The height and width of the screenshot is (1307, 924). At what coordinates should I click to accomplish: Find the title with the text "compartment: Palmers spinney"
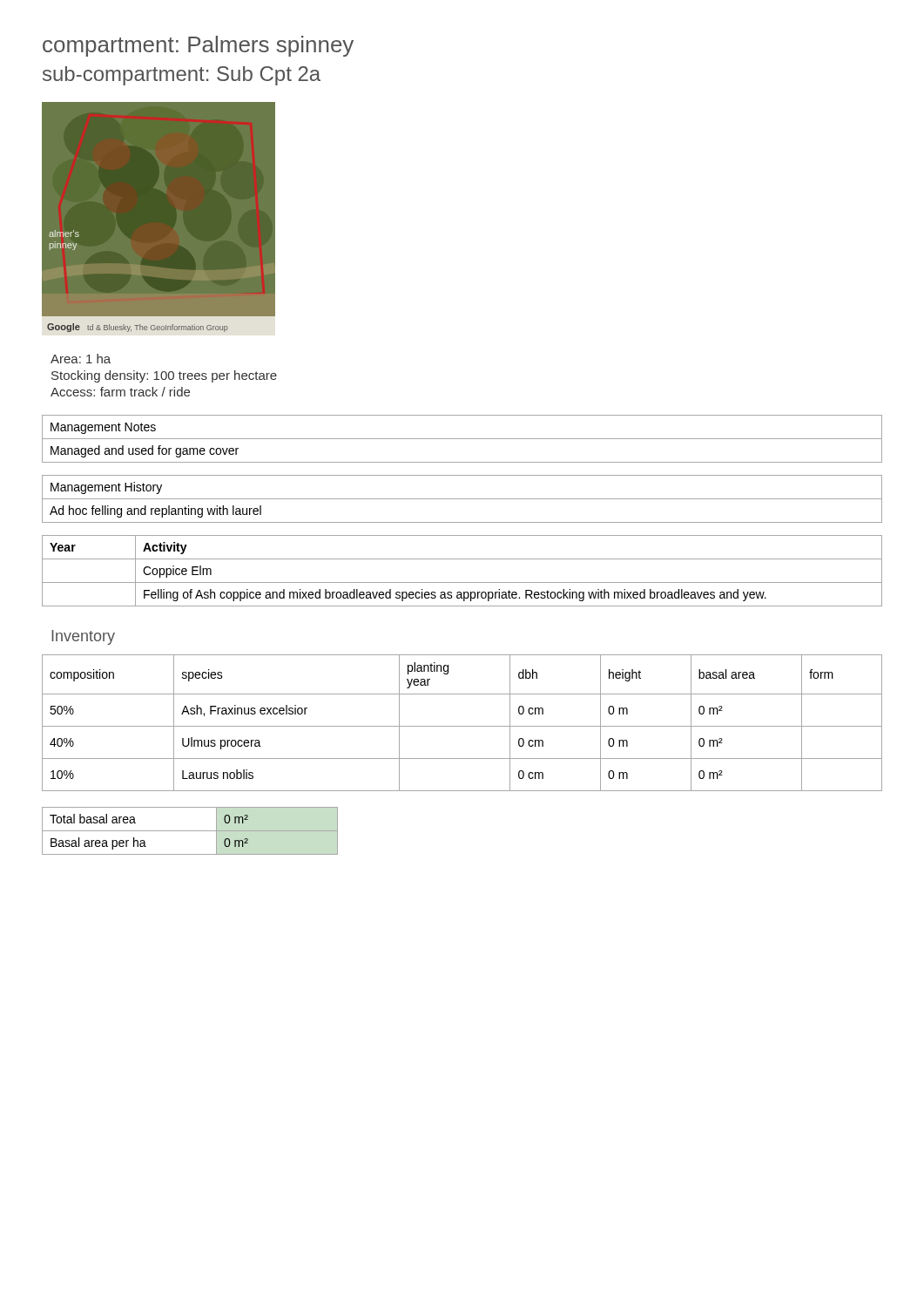pyautogui.click(x=198, y=46)
